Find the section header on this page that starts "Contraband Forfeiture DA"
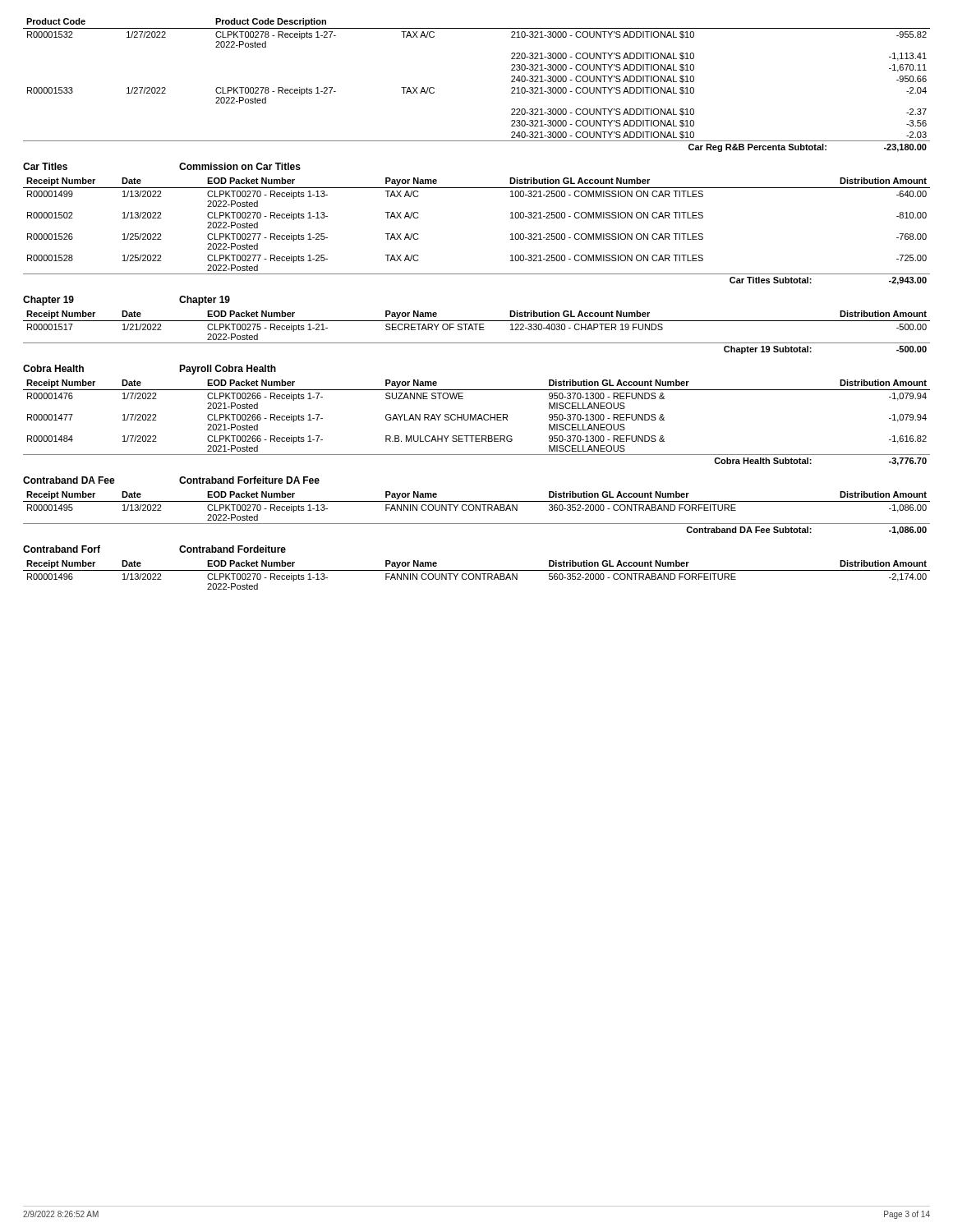 click(x=249, y=480)
